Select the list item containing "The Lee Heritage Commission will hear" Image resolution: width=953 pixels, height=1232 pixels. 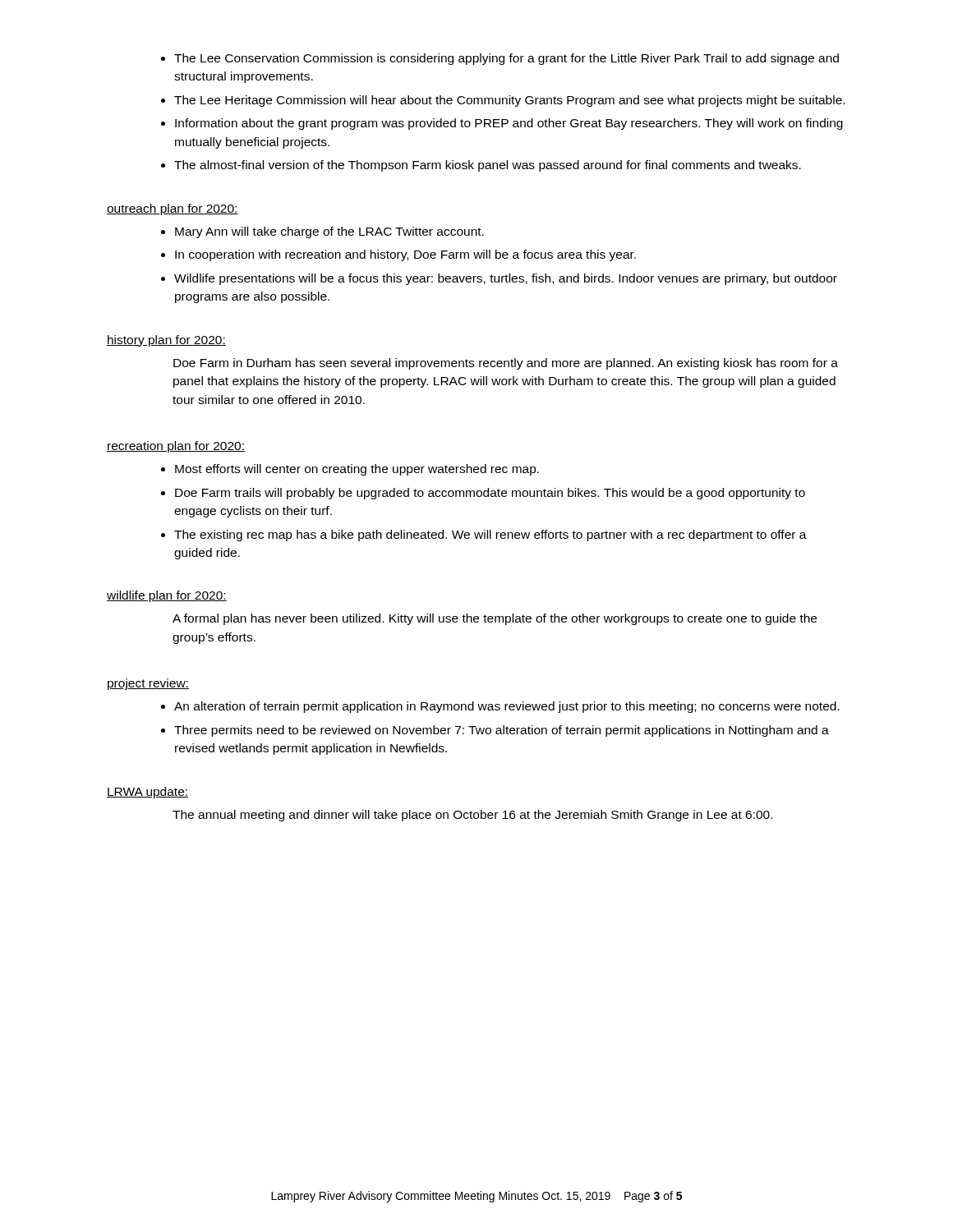[x=510, y=100]
